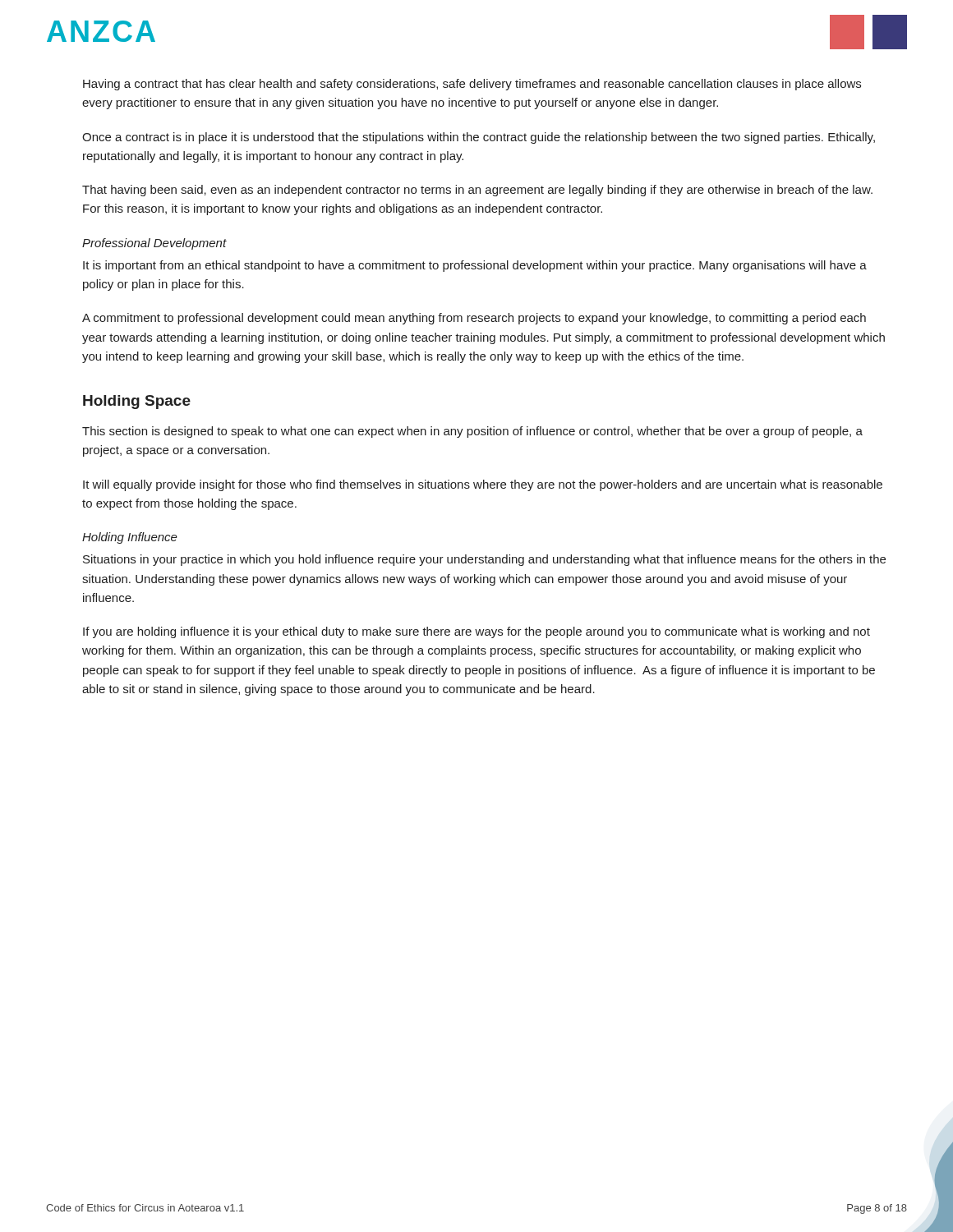Image resolution: width=953 pixels, height=1232 pixels.
Task: Point to the region starting "That having been said, even as an independent"
Action: [478, 199]
